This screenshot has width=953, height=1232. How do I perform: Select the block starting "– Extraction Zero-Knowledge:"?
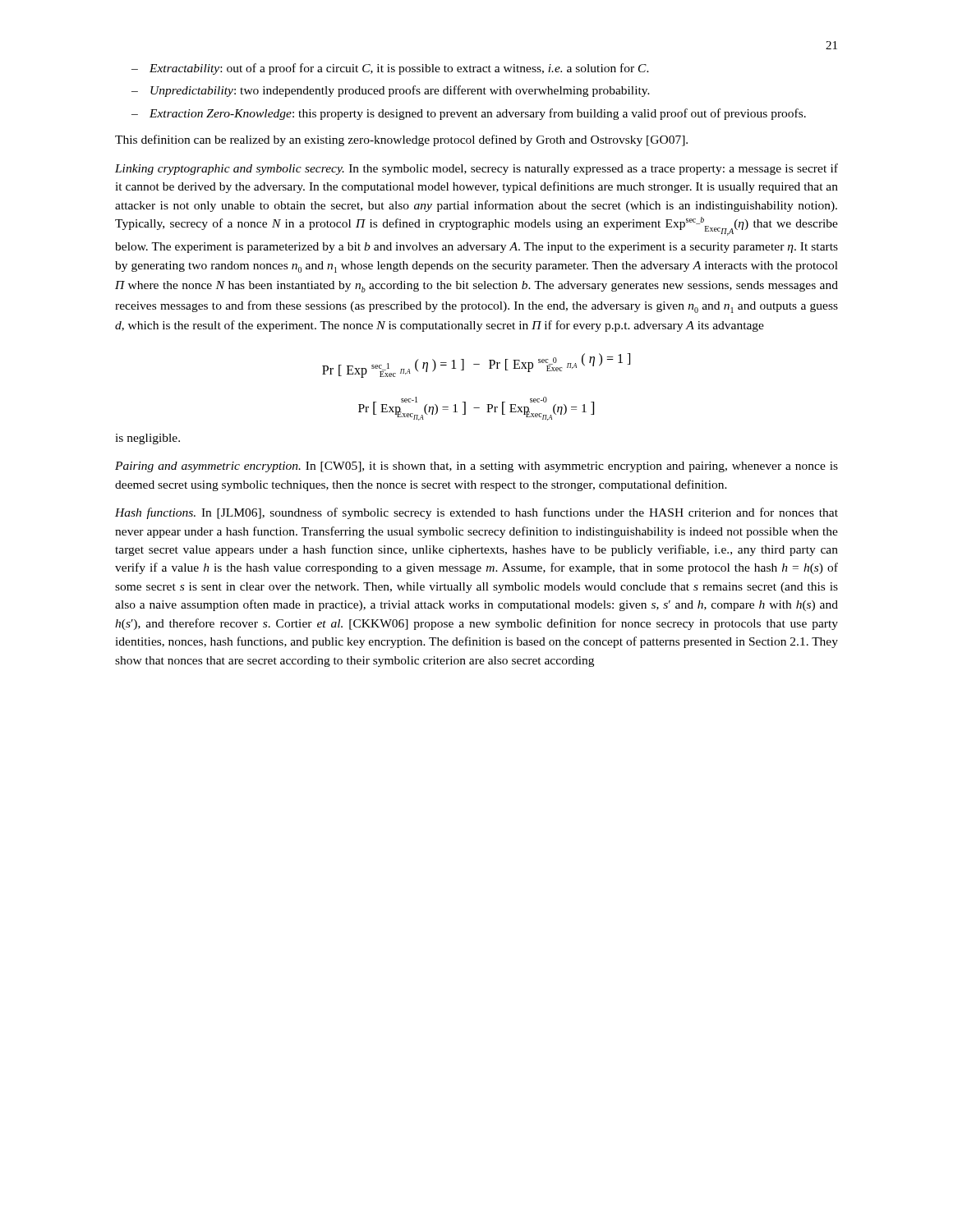pos(469,113)
